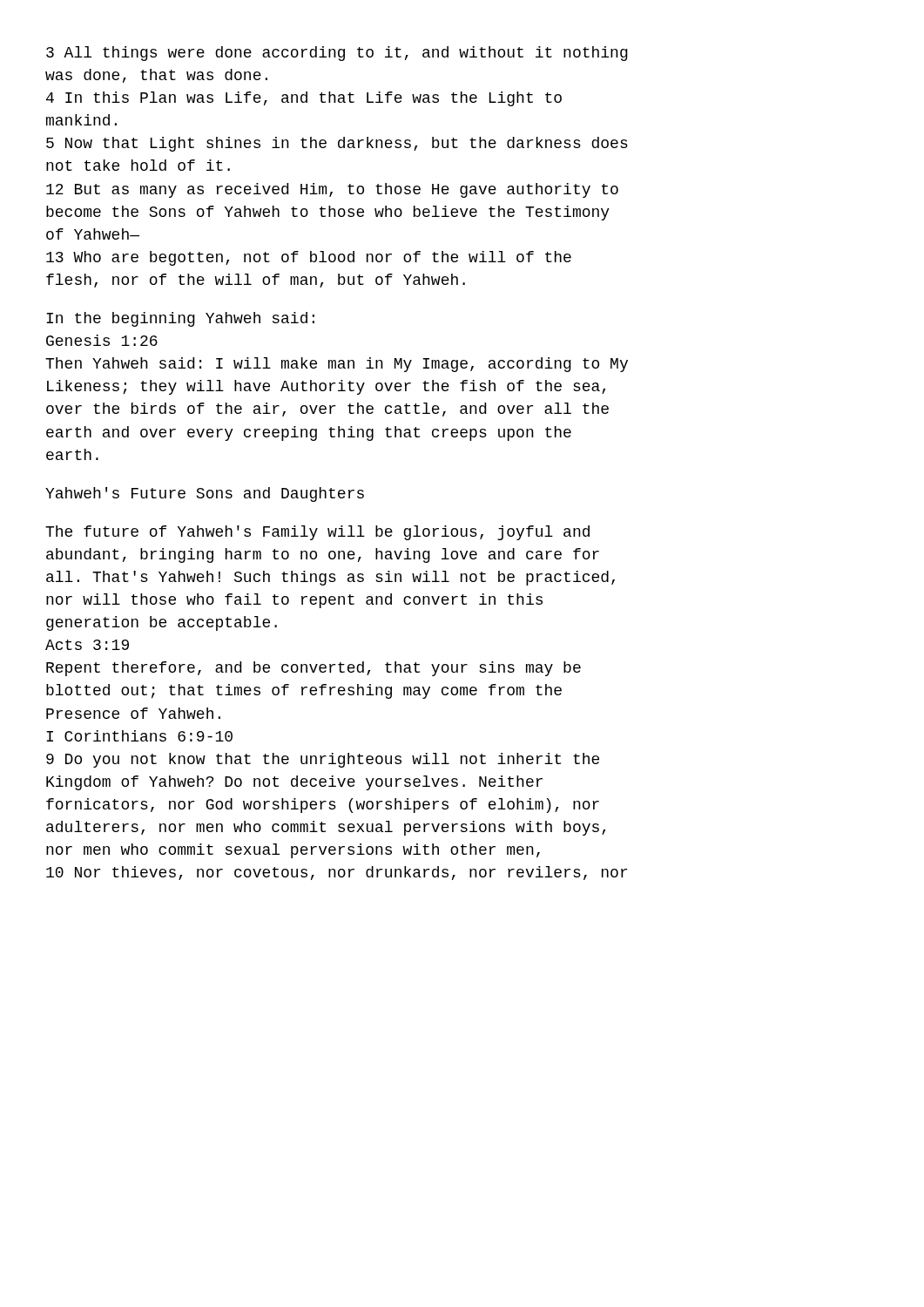Locate the element starting "The future of"
The image size is (924, 1307).
[337, 703]
